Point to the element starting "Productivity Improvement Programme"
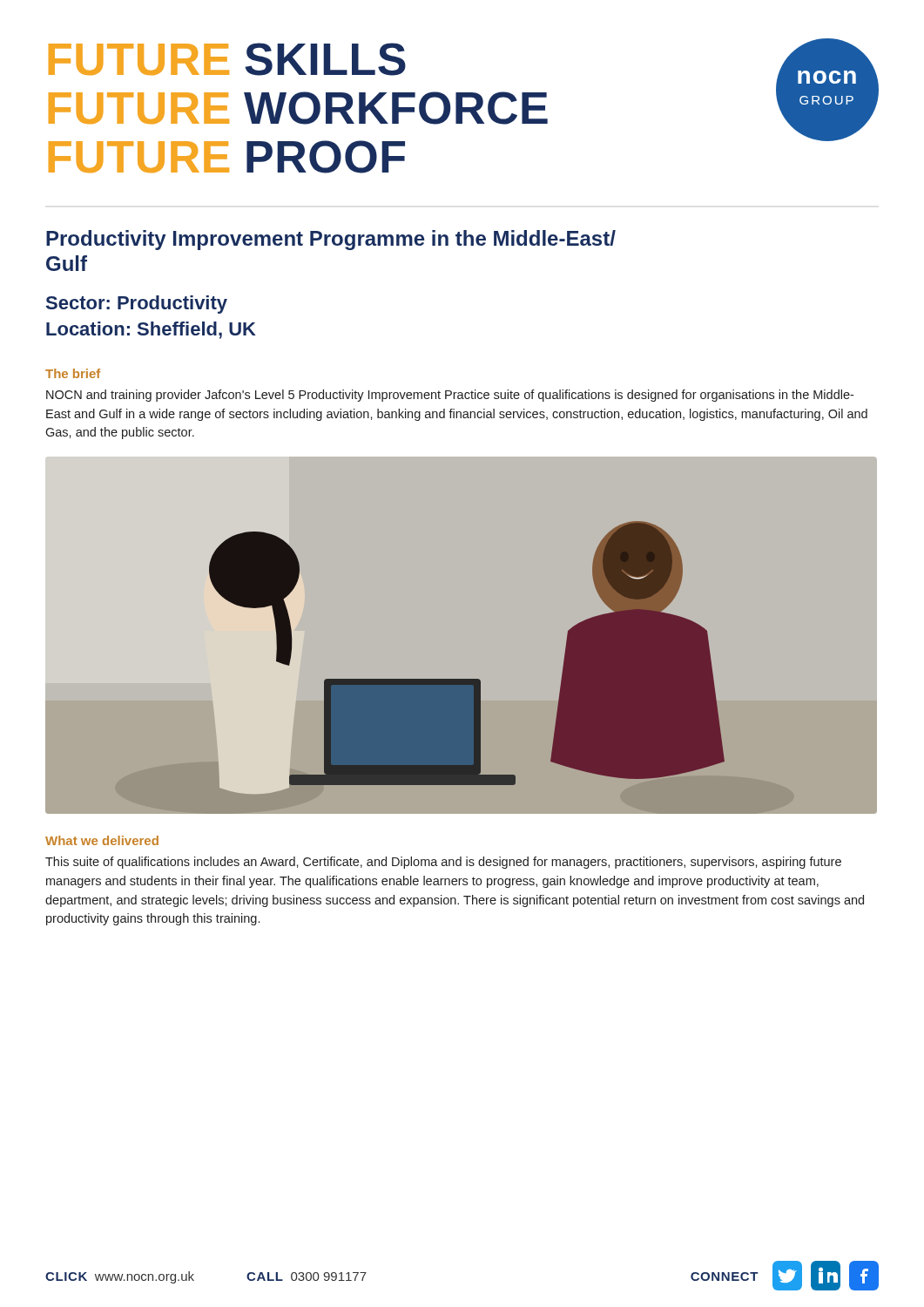This screenshot has height=1307, width=924. pos(330,251)
